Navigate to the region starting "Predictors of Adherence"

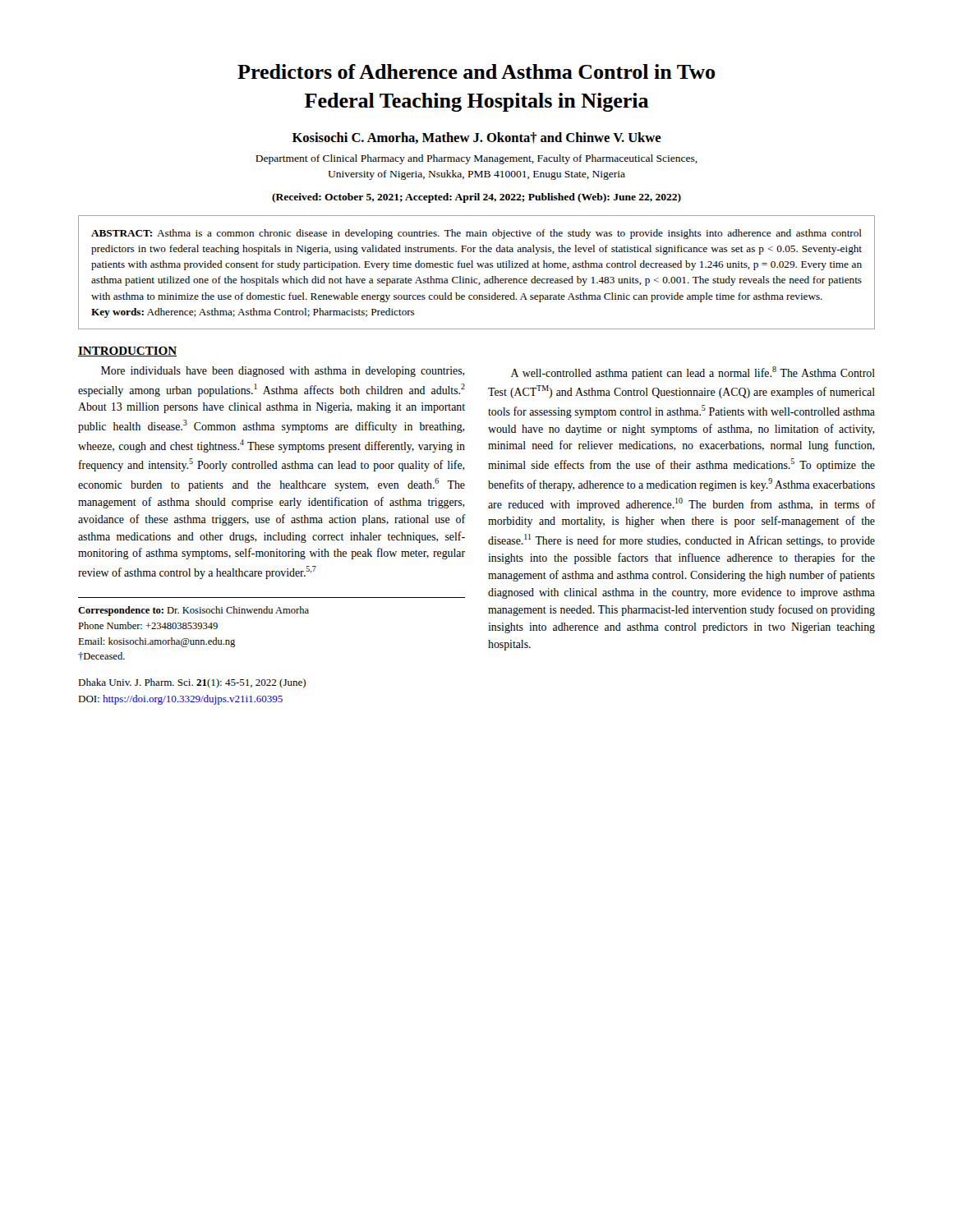pos(476,86)
